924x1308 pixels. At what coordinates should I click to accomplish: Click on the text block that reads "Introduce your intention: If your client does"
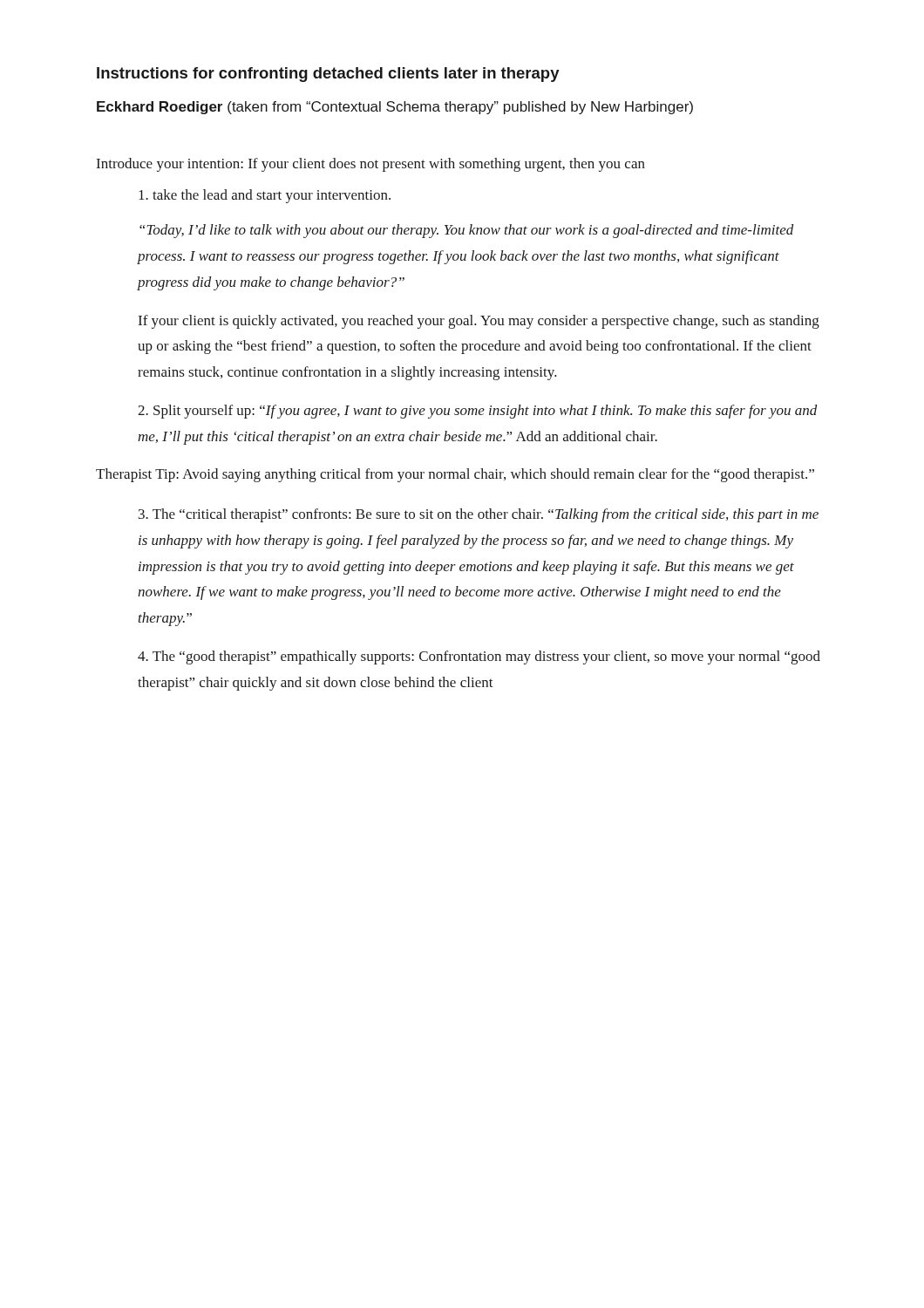tap(370, 163)
